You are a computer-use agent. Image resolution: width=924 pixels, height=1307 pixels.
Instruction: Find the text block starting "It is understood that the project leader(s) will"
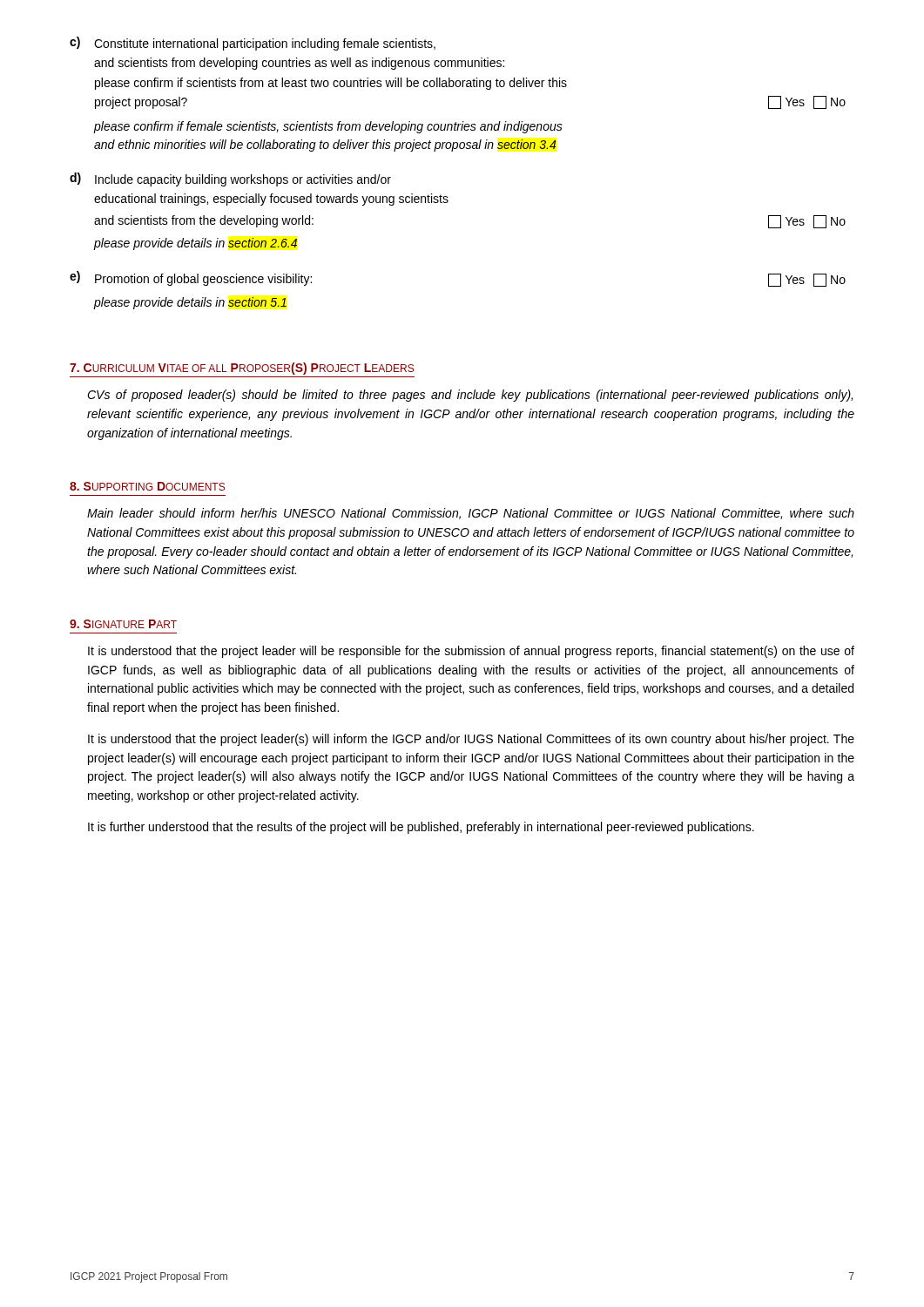click(471, 767)
